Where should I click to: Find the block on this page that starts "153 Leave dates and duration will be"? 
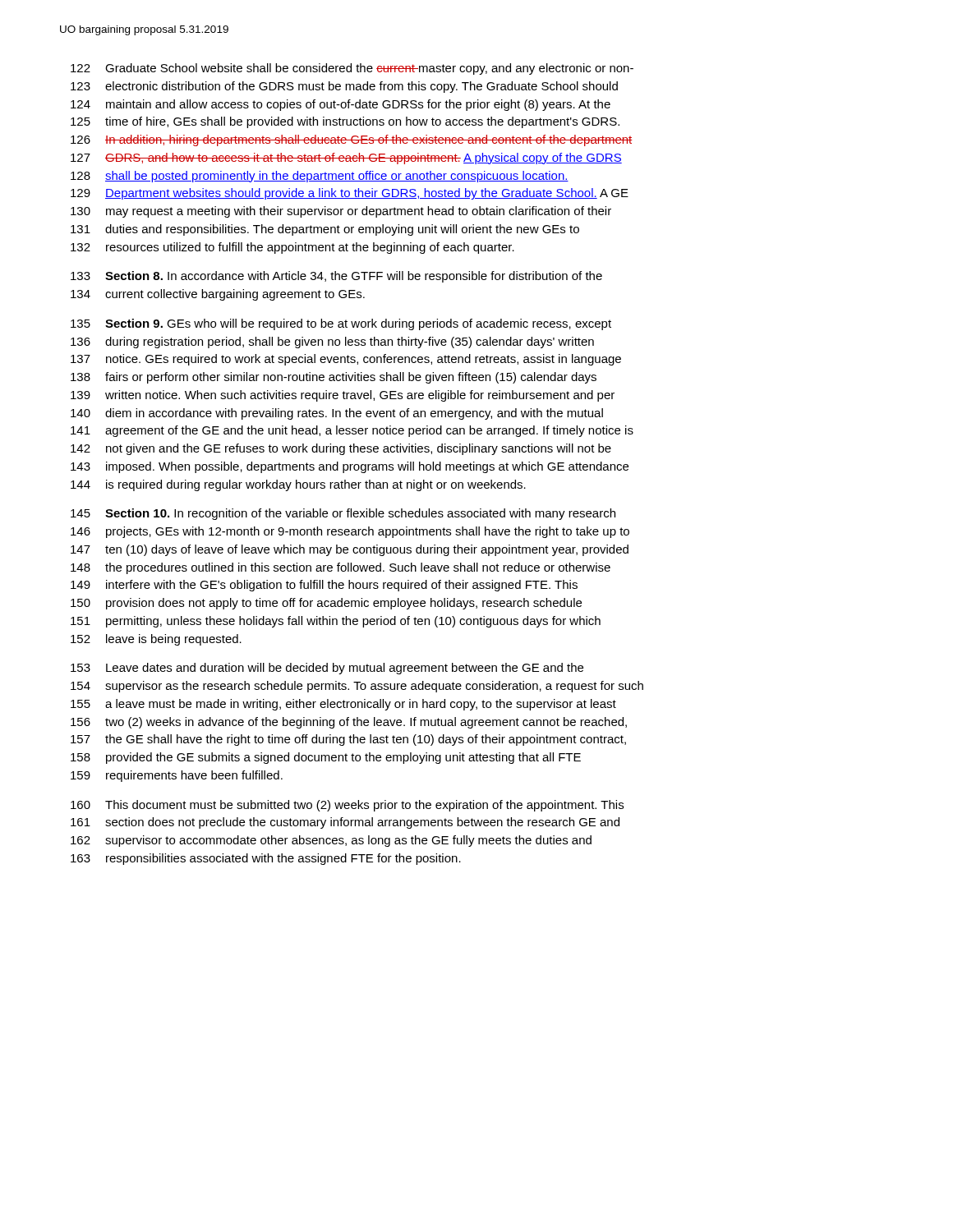point(476,721)
